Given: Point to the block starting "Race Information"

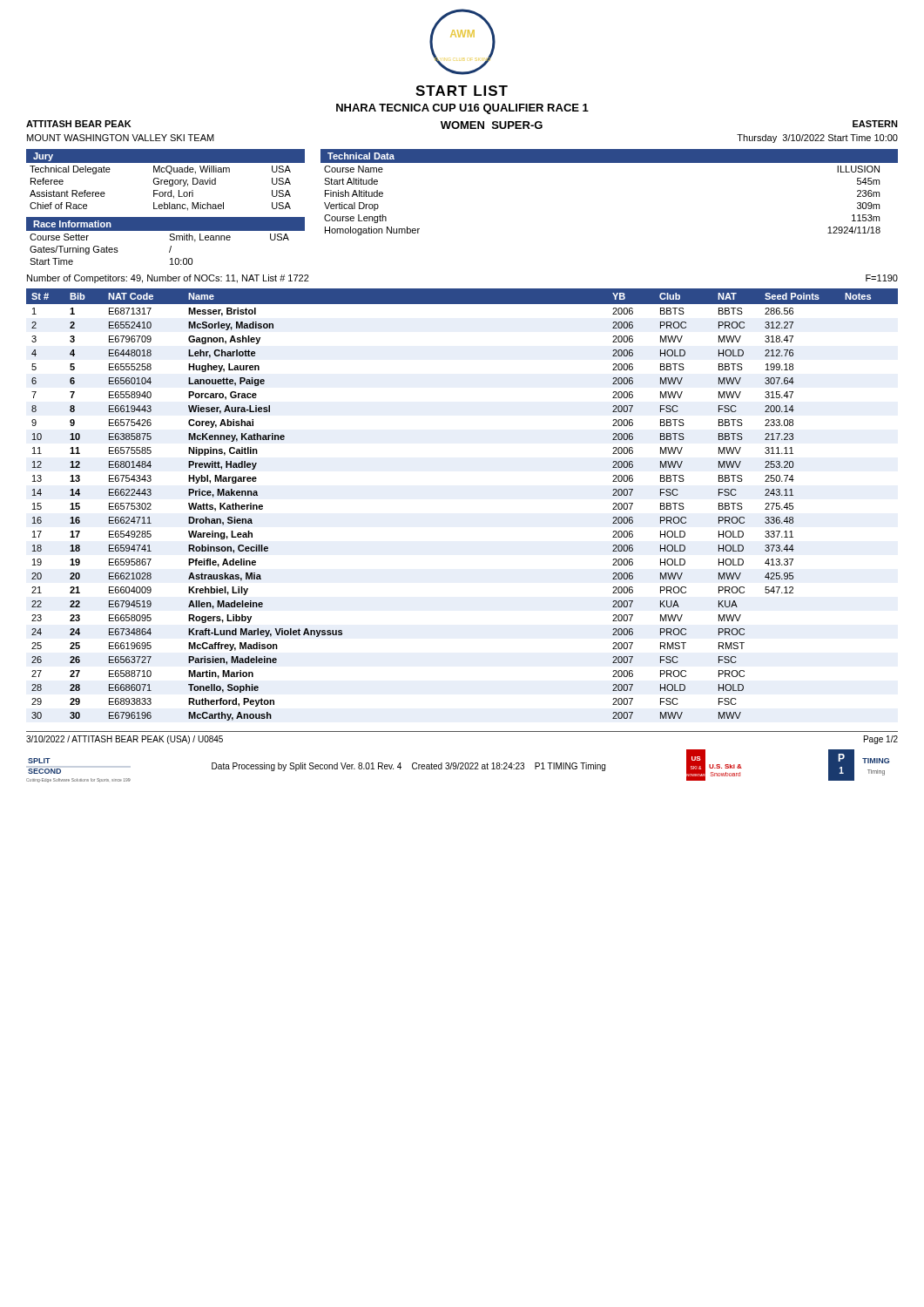Looking at the screenshot, I should click(x=72, y=224).
